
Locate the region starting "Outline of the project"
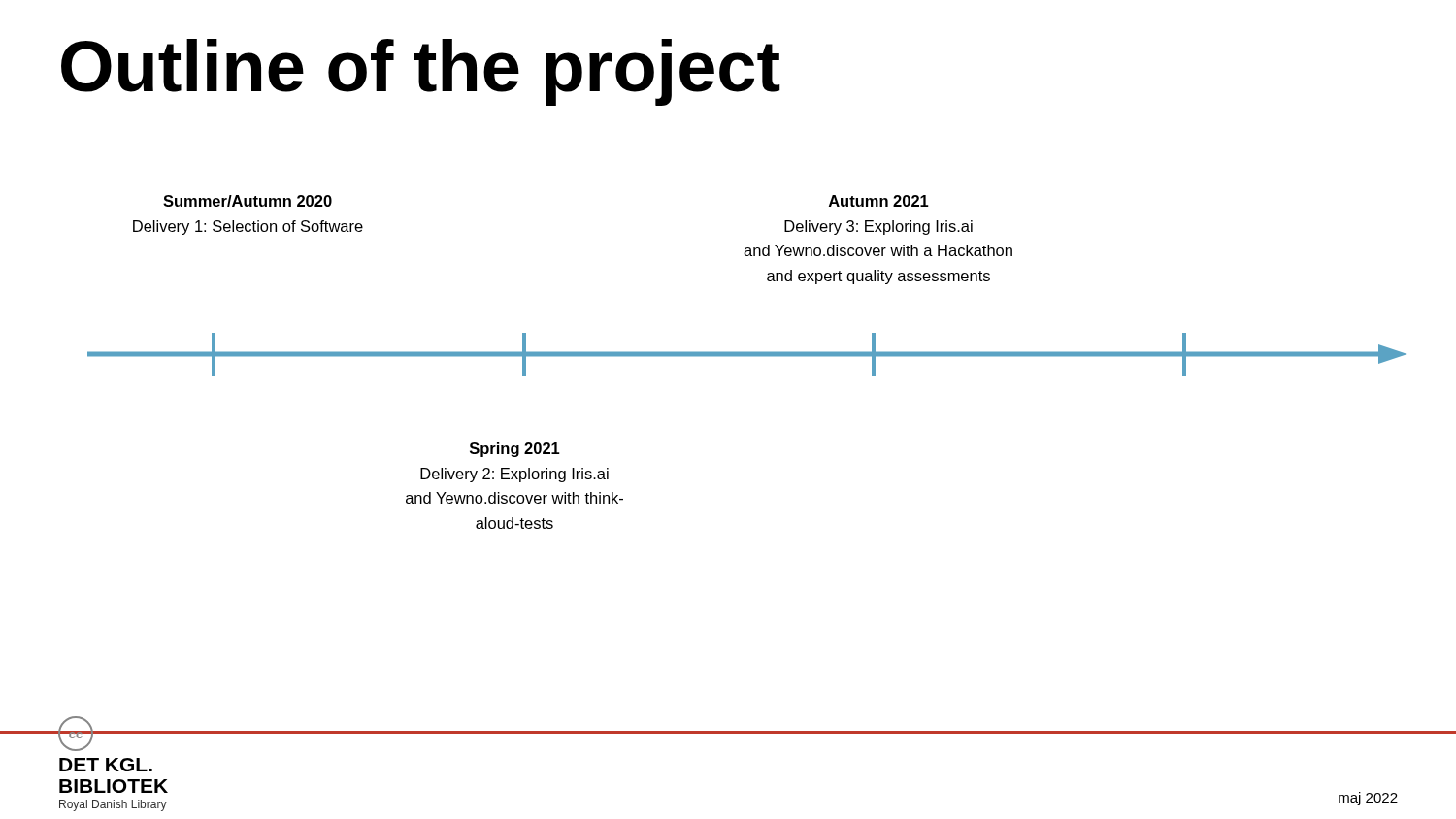click(419, 67)
